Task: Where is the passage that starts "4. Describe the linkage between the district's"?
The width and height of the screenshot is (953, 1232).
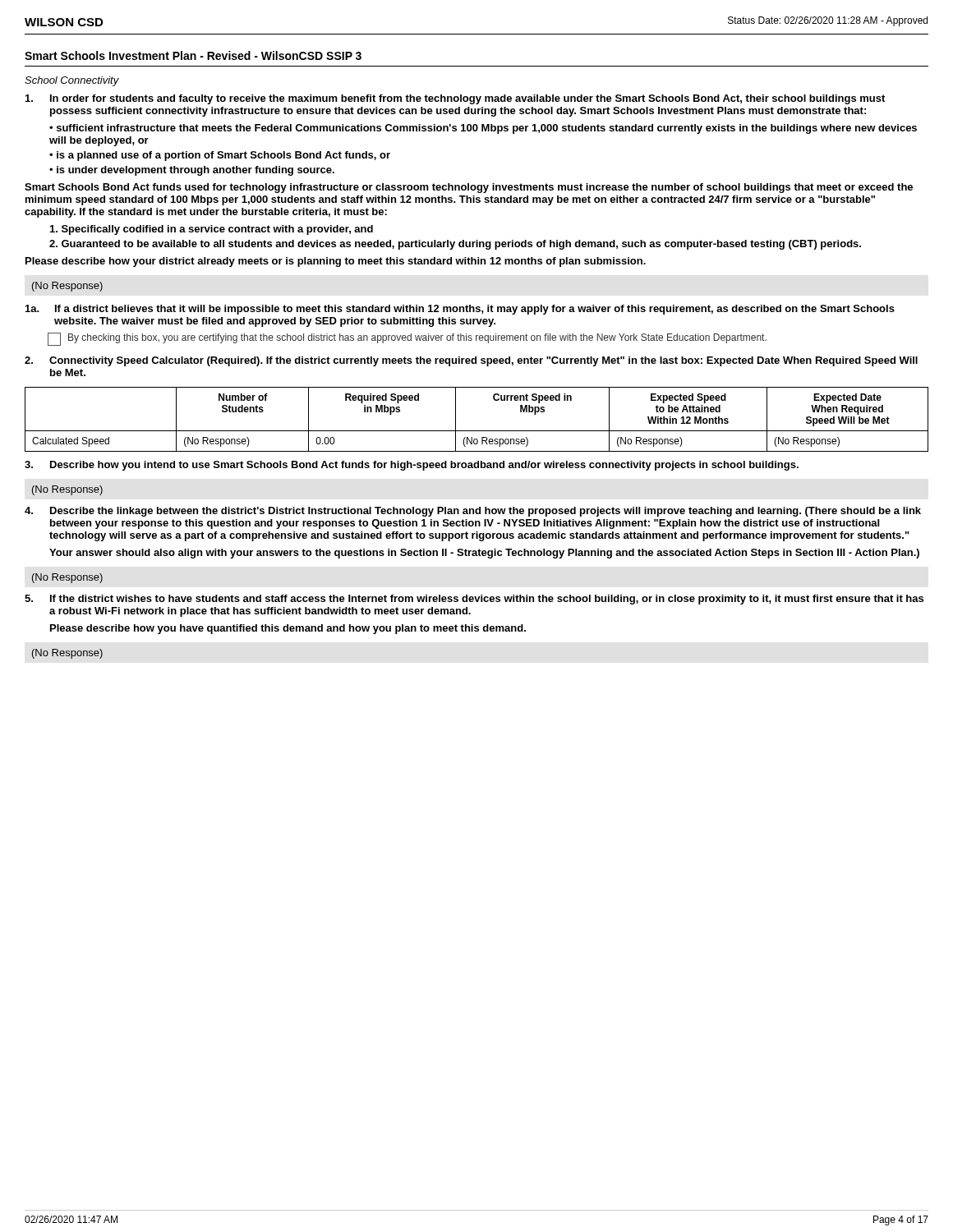Action: (x=476, y=531)
